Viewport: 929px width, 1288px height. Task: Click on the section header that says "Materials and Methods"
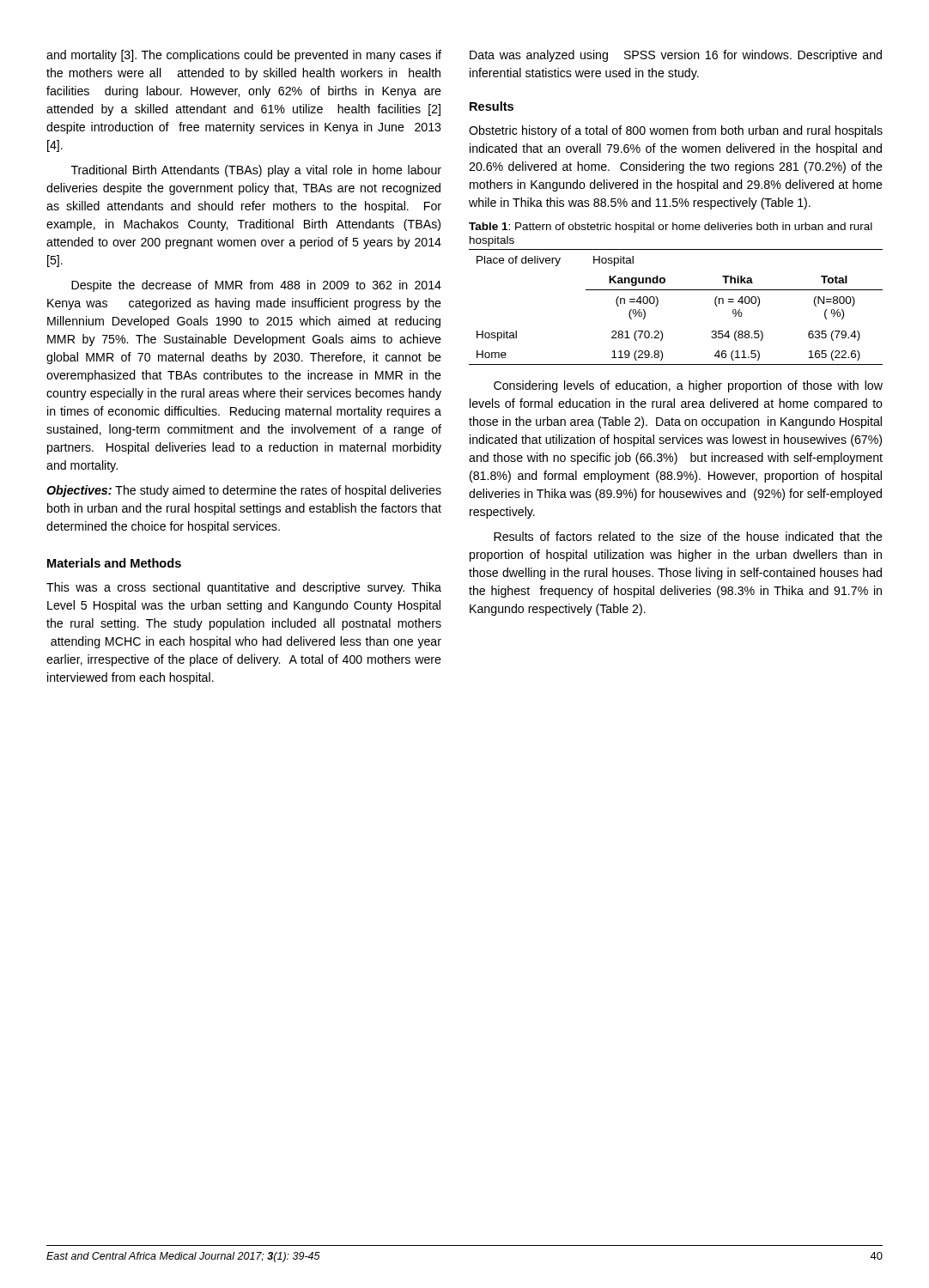(x=114, y=564)
